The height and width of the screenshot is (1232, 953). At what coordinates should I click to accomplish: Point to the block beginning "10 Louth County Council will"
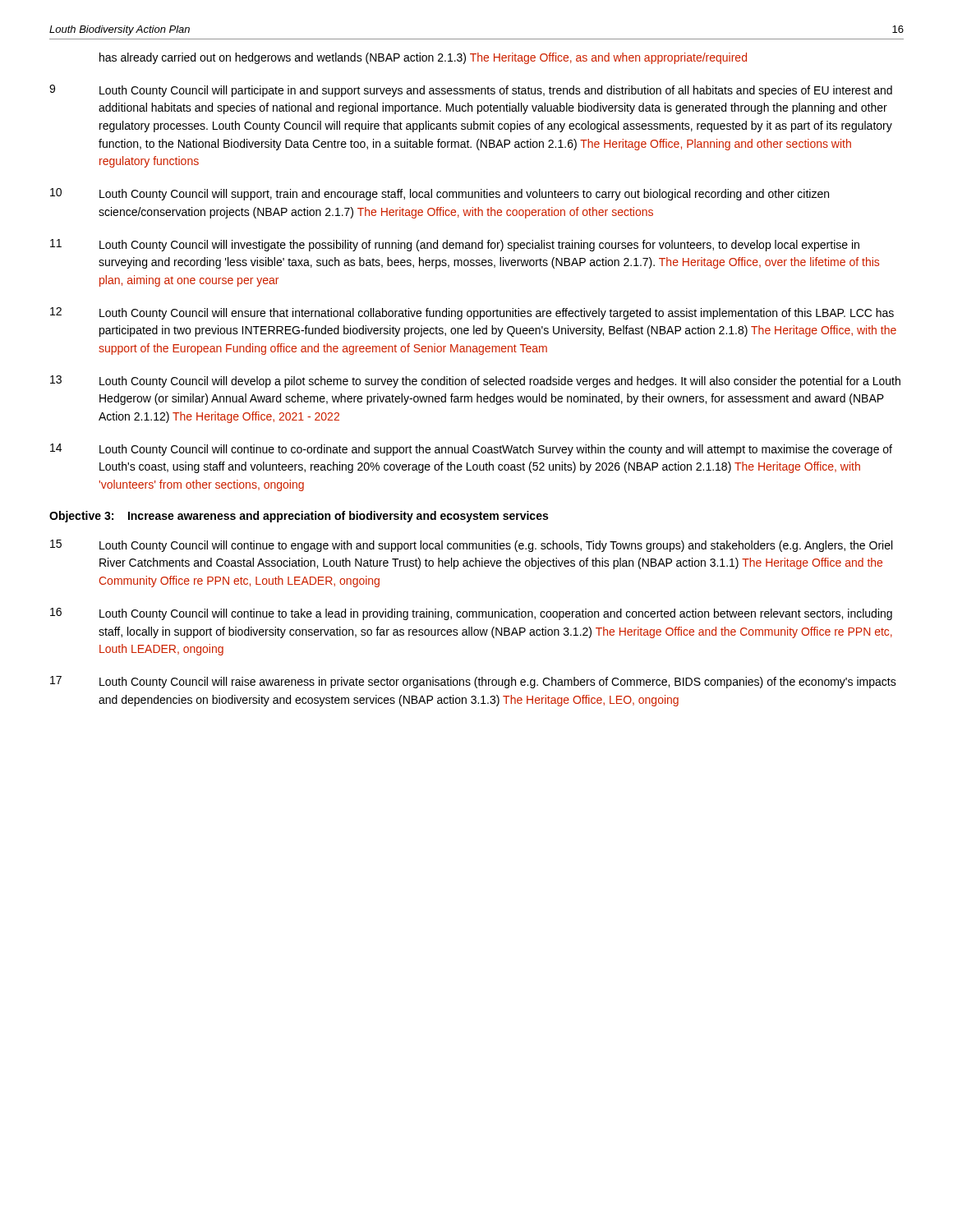tap(476, 204)
